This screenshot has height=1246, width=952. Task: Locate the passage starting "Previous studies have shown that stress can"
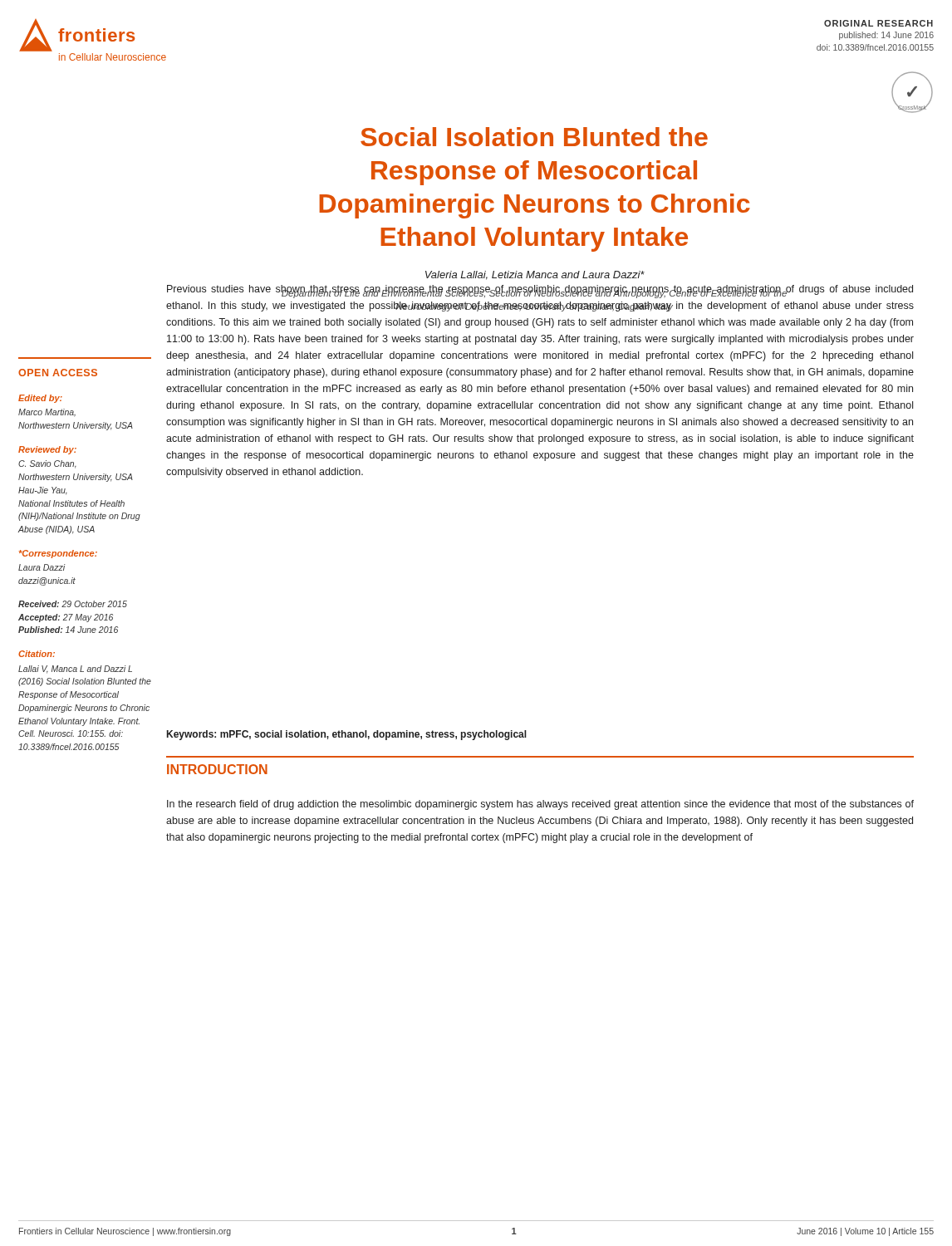540,380
